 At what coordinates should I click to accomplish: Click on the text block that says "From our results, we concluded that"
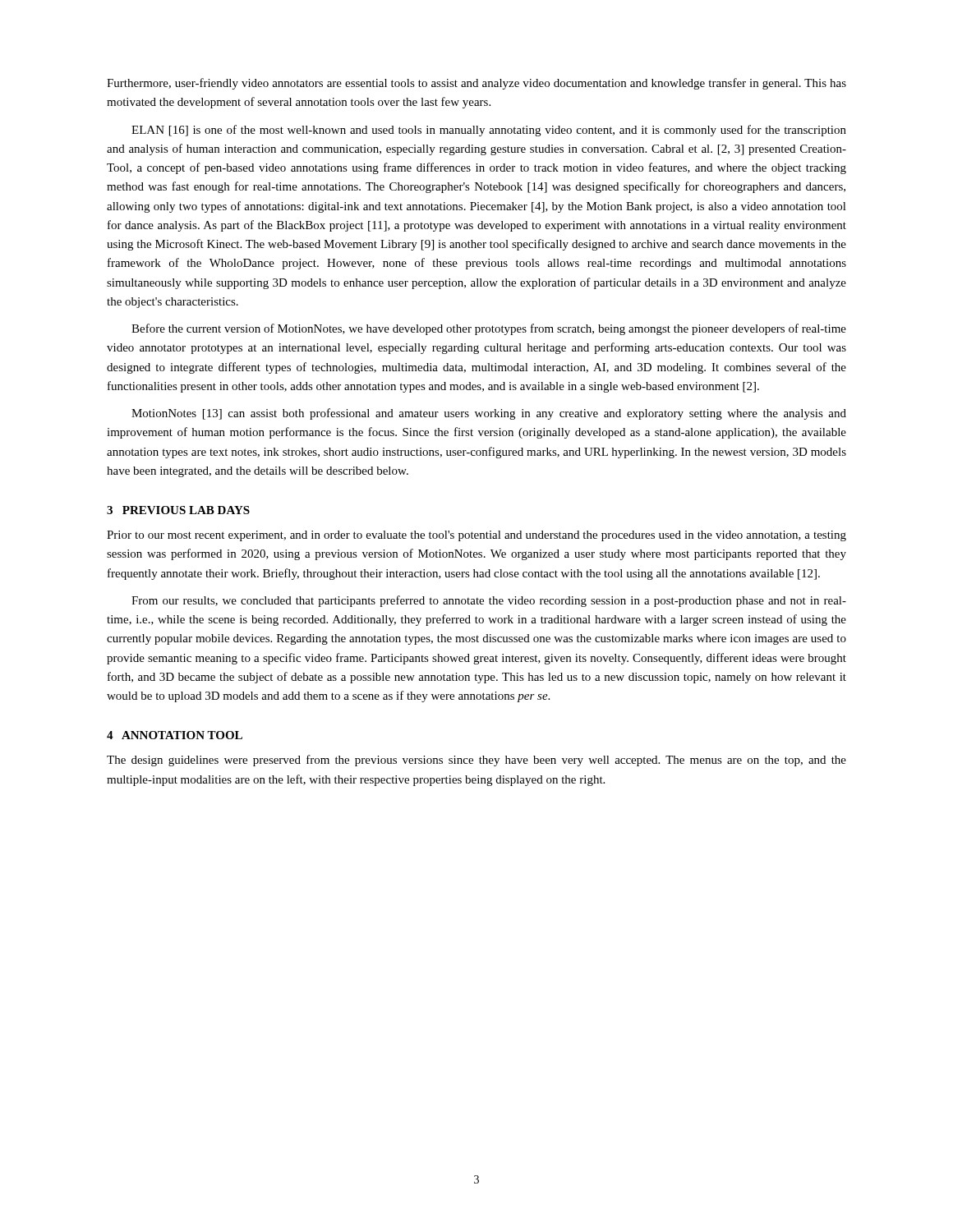[x=476, y=648]
